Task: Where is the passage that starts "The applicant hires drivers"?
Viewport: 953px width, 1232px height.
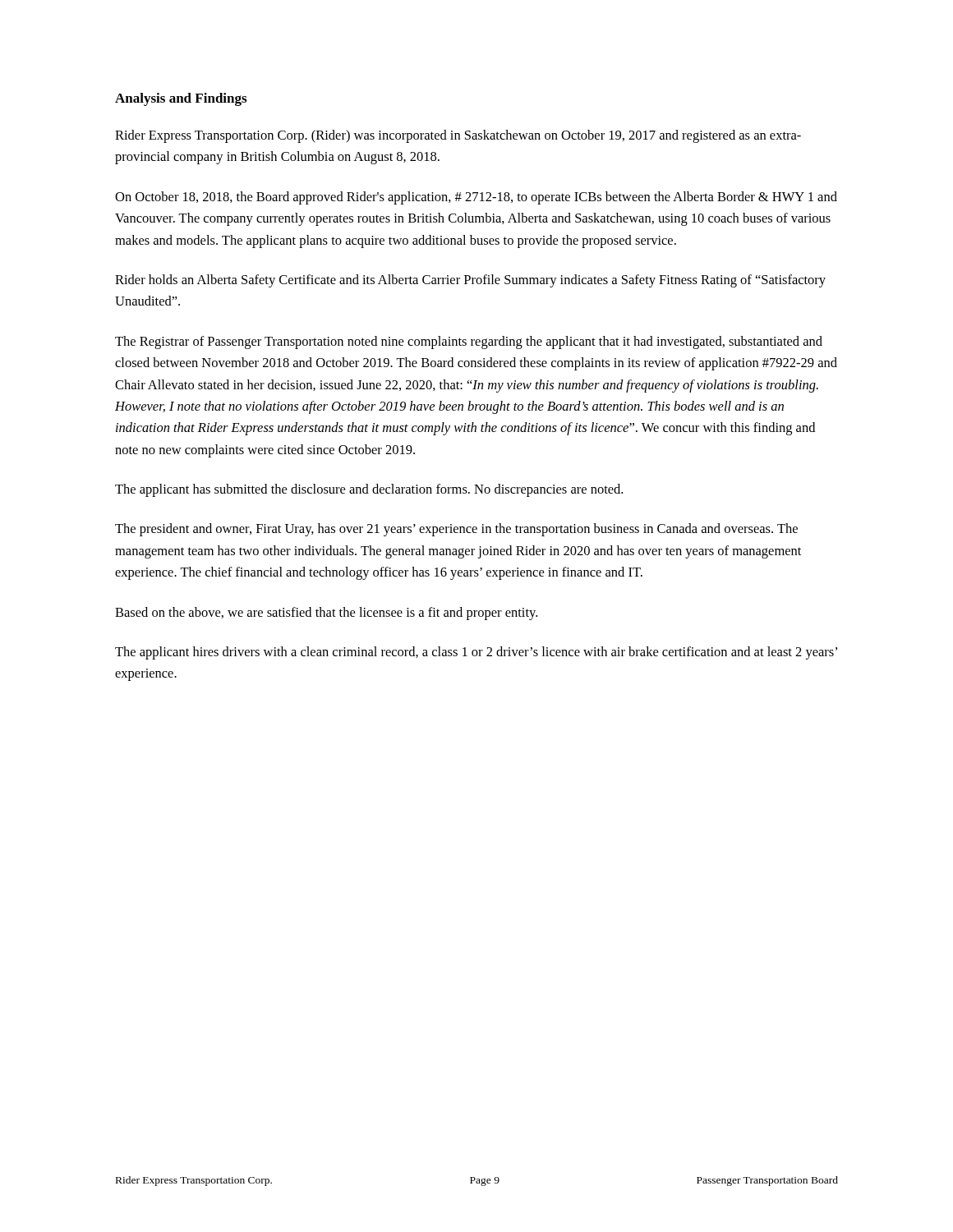Action: 476,663
